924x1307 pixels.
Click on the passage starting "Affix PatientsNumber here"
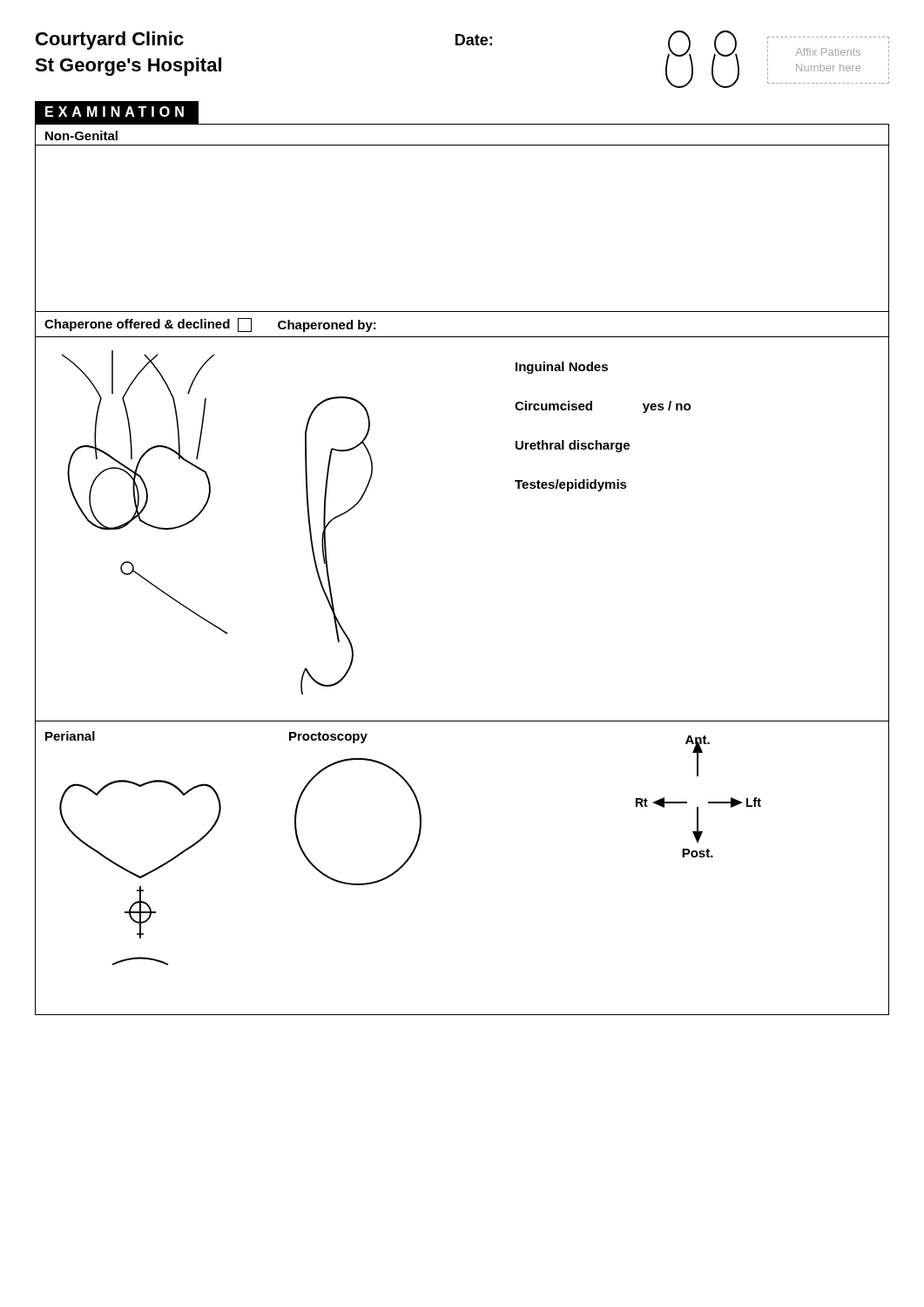pyautogui.click(x=828, y=60)
